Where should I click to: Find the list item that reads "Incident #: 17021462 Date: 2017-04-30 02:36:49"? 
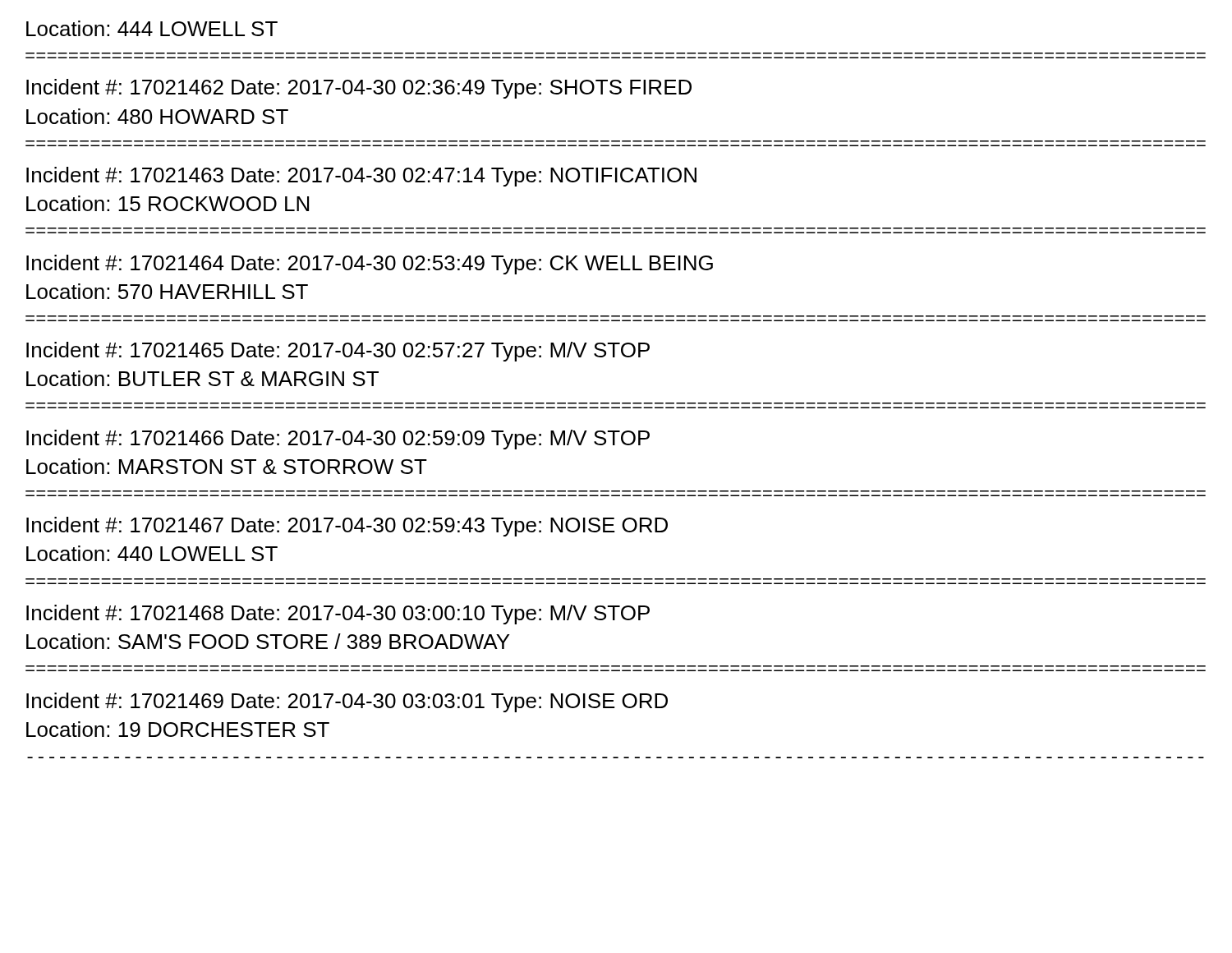pyautogui.click(x=616, y=102)
